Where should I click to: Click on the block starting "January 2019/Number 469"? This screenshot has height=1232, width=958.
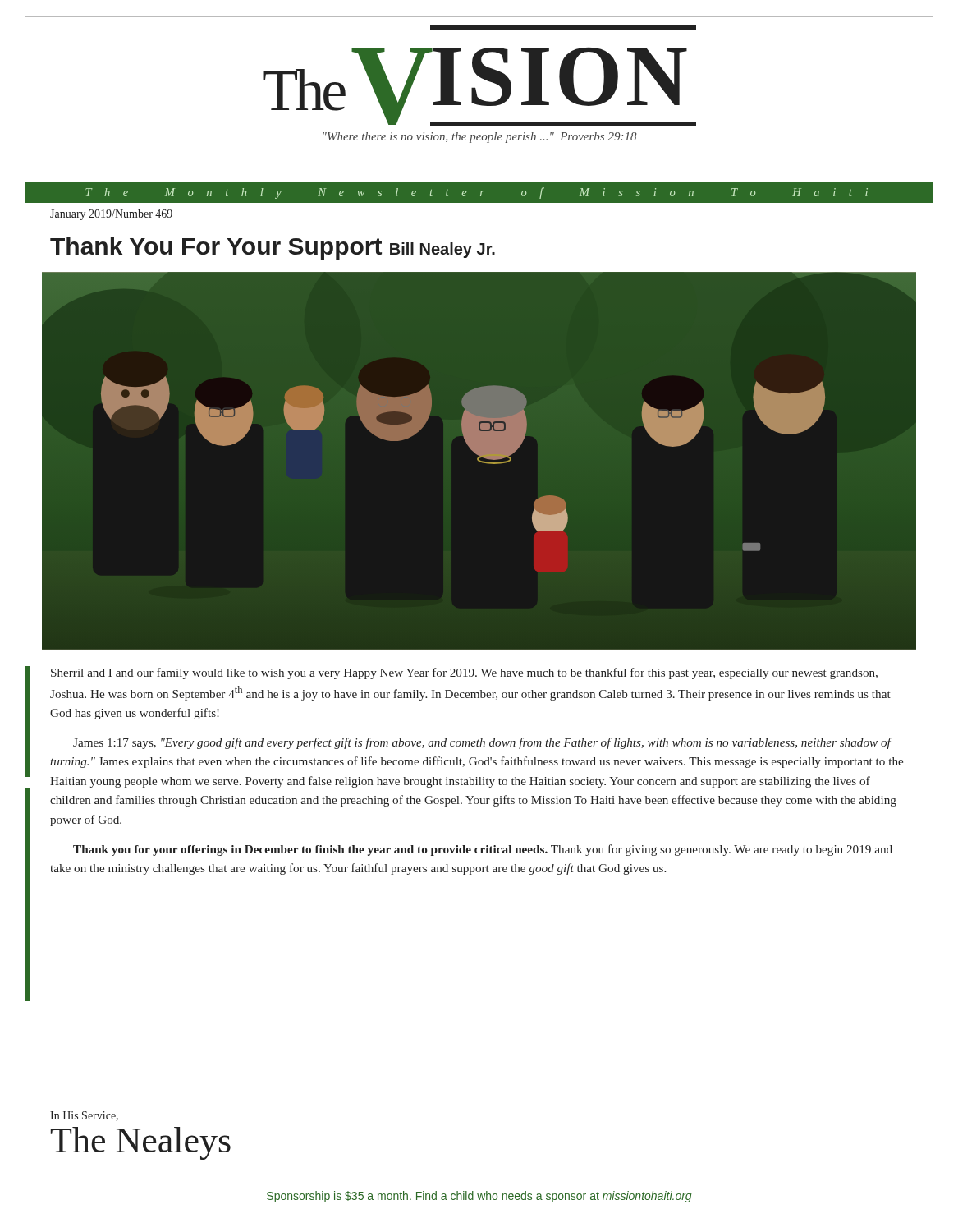111,214
